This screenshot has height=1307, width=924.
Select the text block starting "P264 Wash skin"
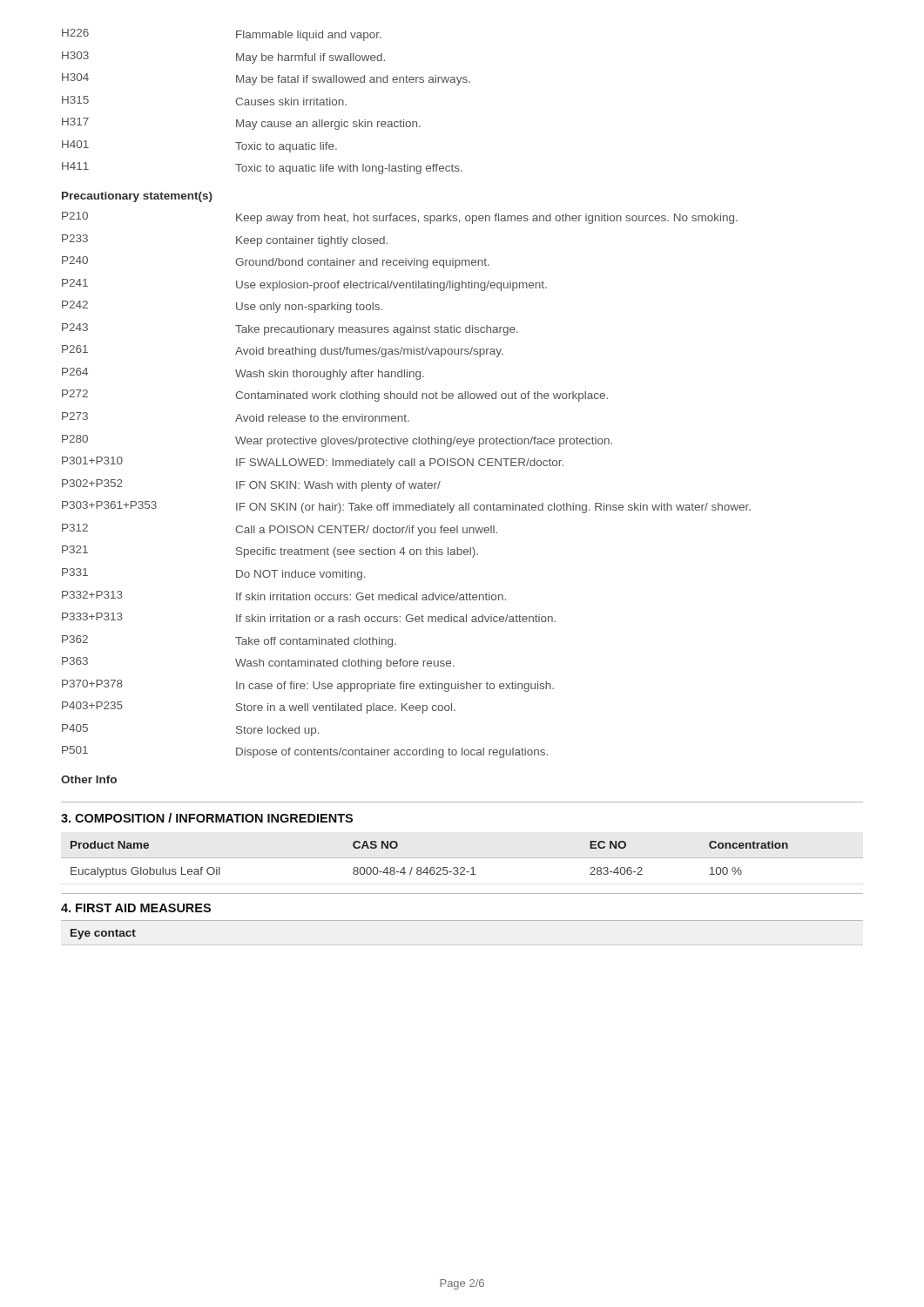[x=243, y=374]
